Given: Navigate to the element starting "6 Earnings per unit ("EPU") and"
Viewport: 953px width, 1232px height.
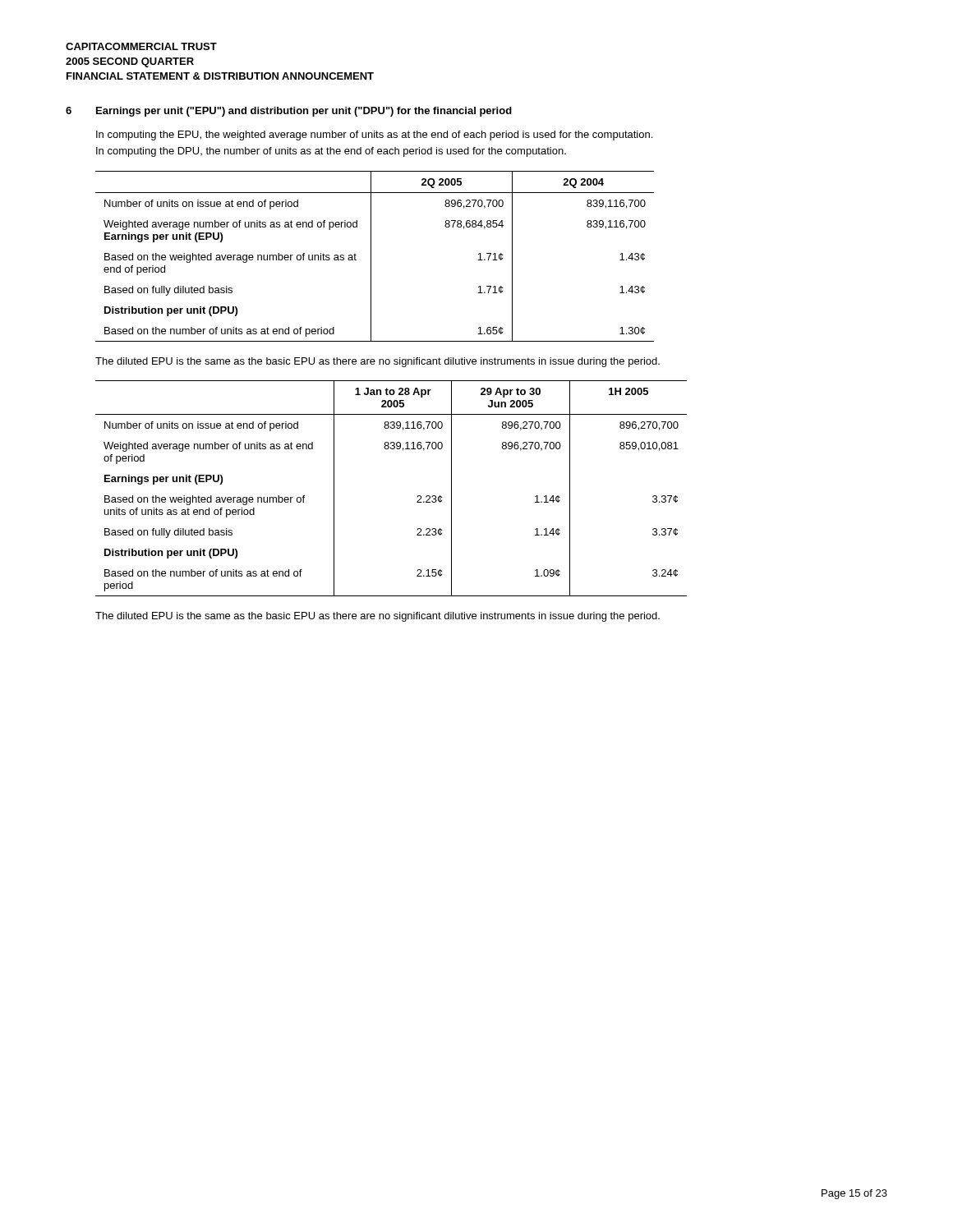Looking at the screenshot, I should 289,110.
